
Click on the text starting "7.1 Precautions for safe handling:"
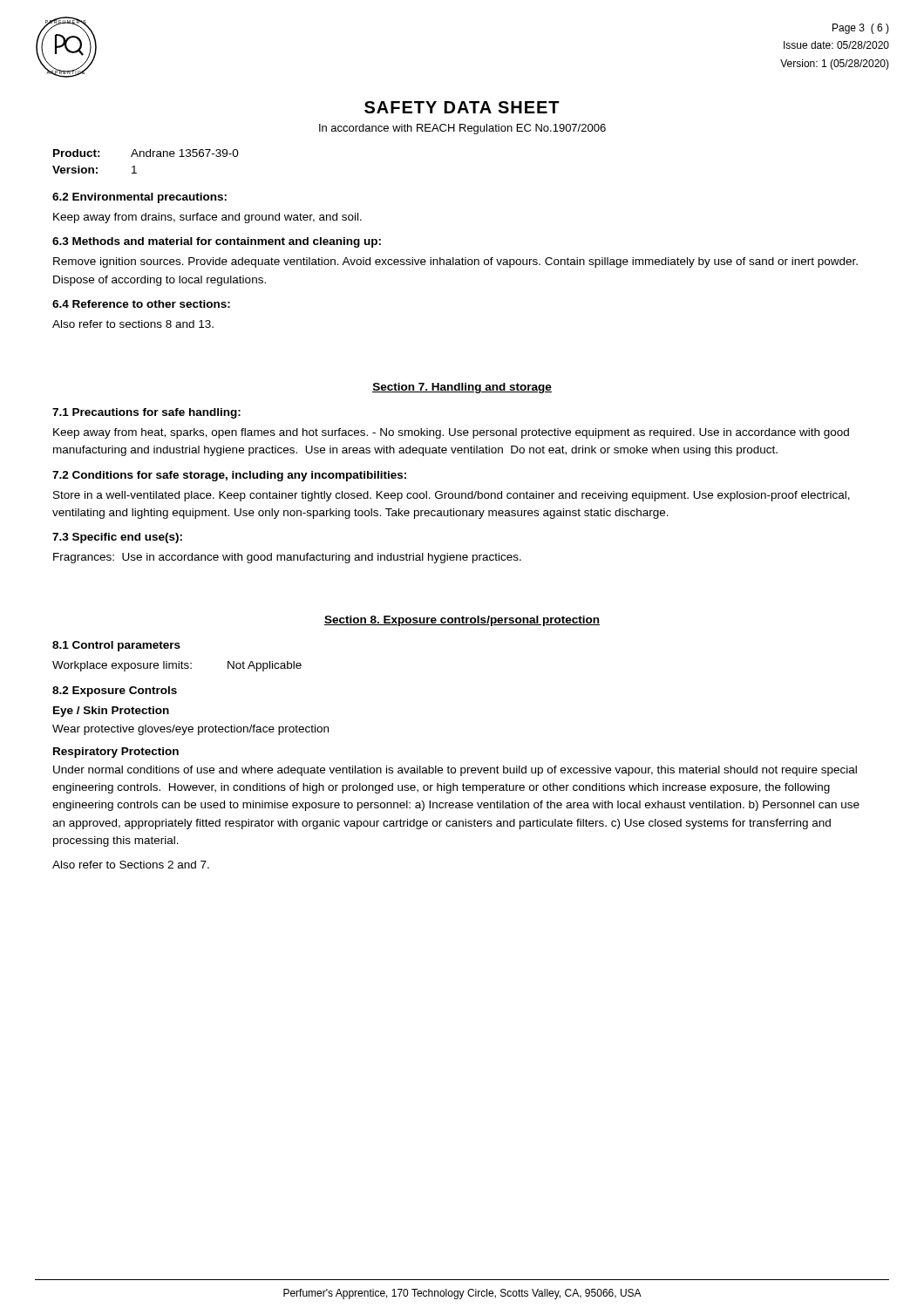(147, 412)
